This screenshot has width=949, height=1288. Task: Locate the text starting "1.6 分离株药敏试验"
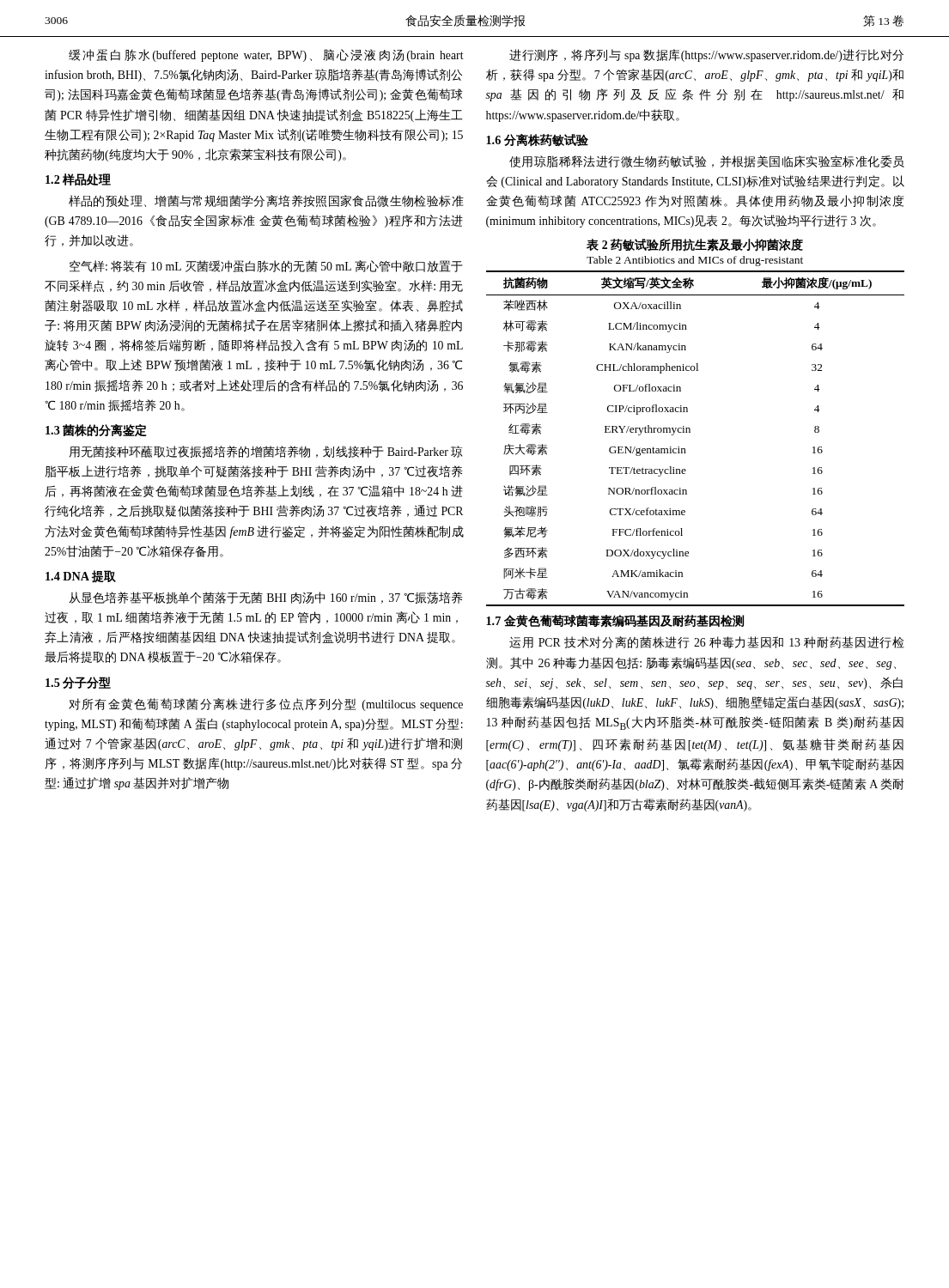tap(537, 140)
